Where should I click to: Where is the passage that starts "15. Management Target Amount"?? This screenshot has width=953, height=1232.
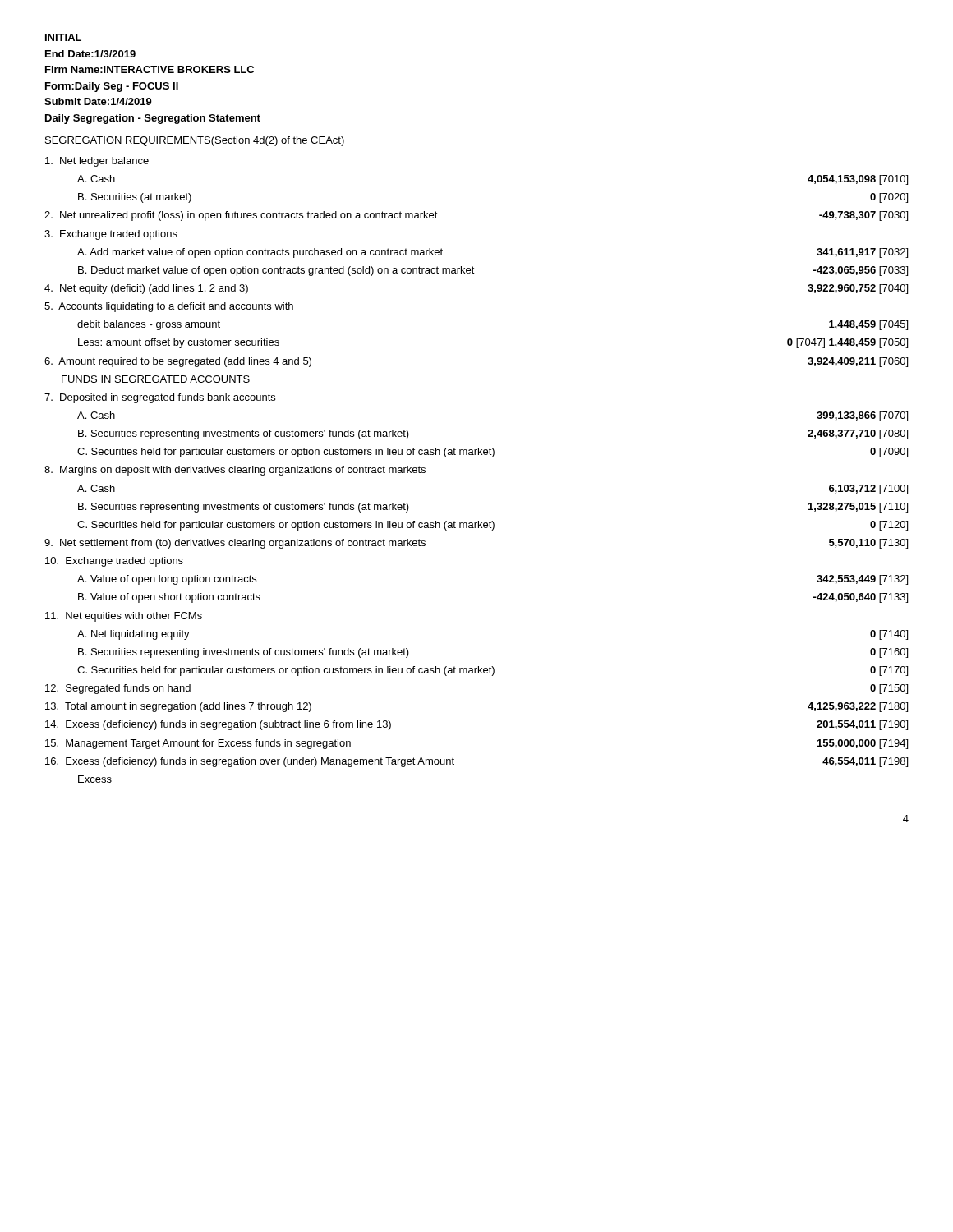(x=198, y=744)
